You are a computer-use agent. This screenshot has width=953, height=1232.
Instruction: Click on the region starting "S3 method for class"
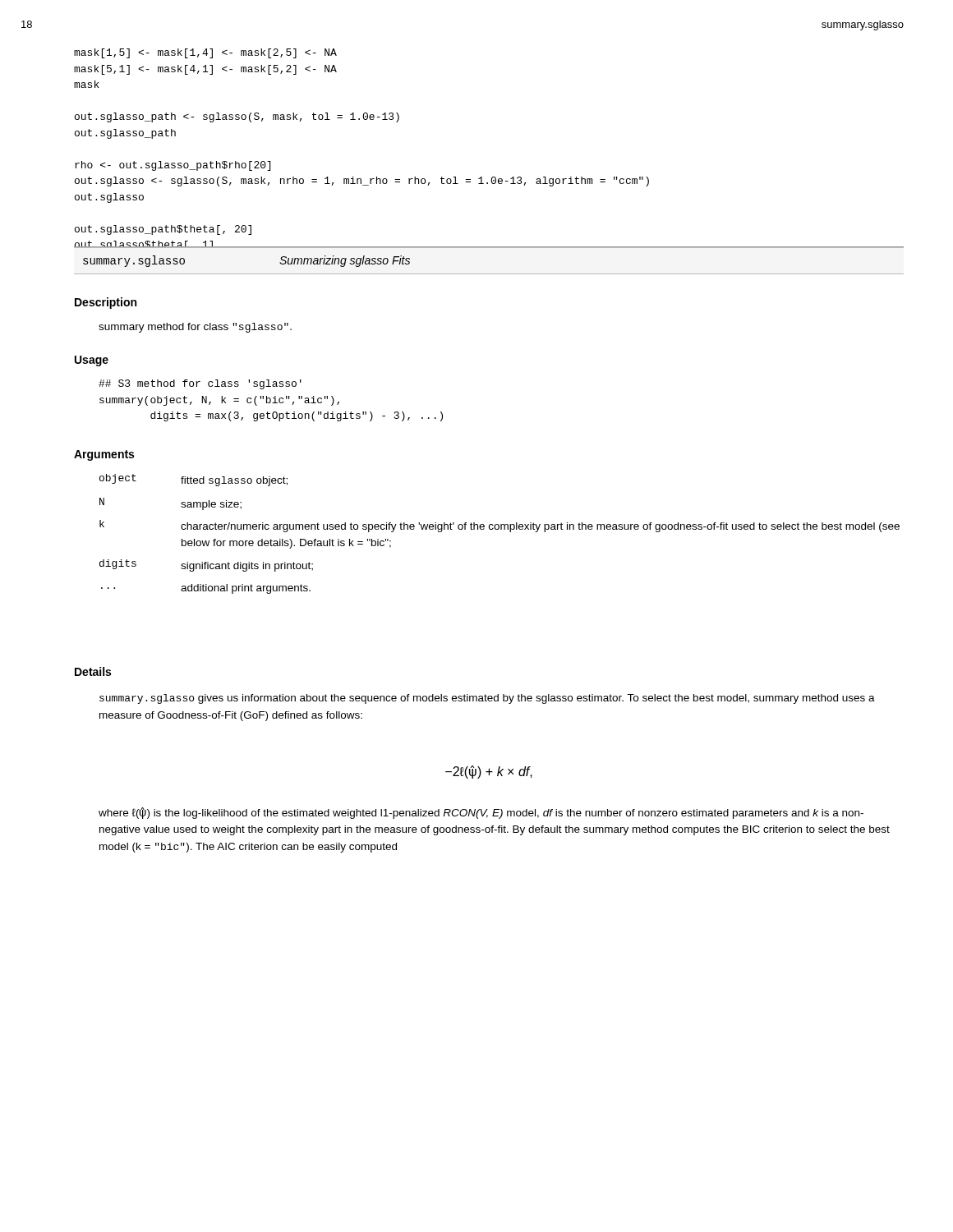pyautogui.click(x=200, y=384)
